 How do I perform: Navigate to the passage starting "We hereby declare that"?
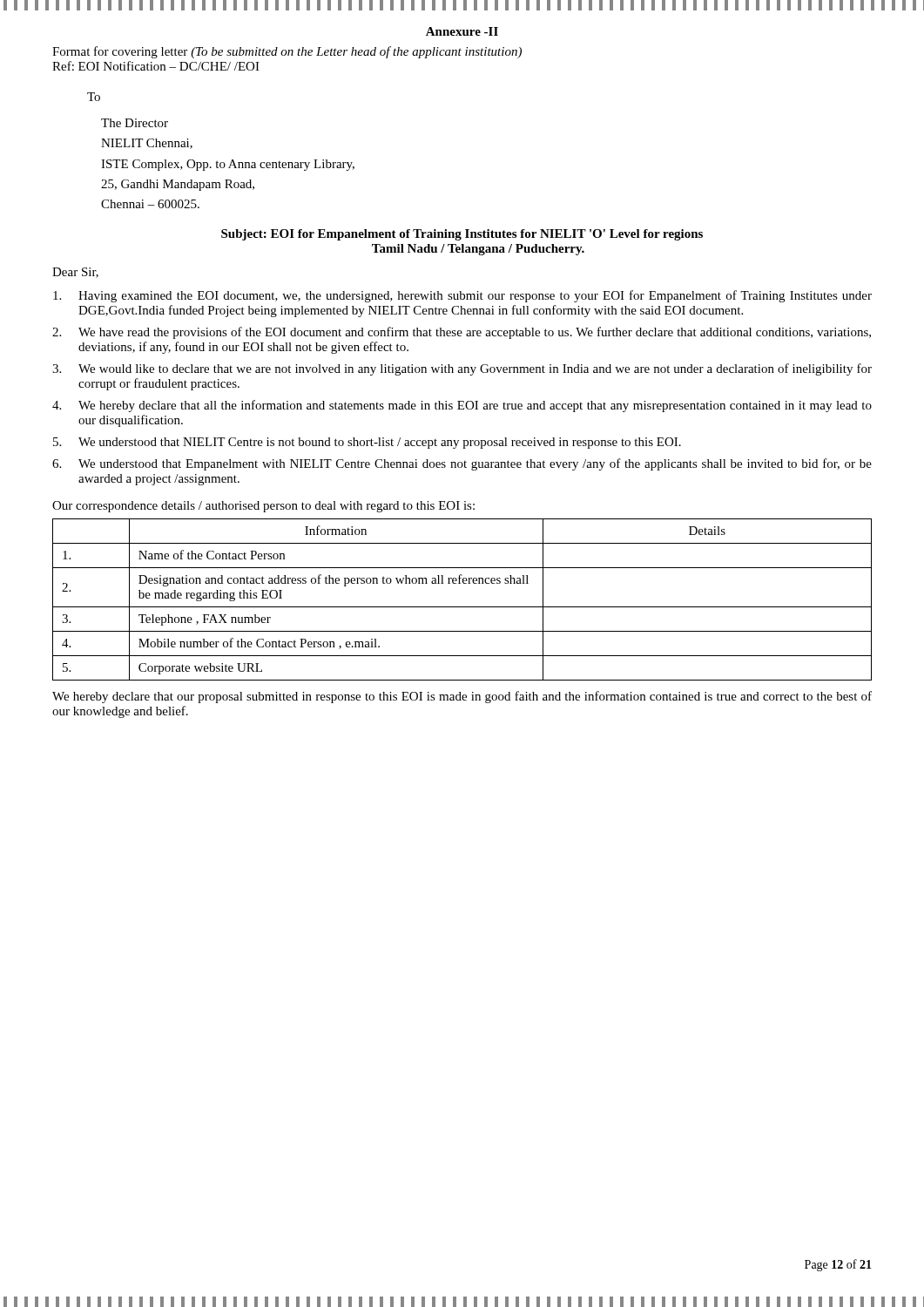(x=462, y=704)
